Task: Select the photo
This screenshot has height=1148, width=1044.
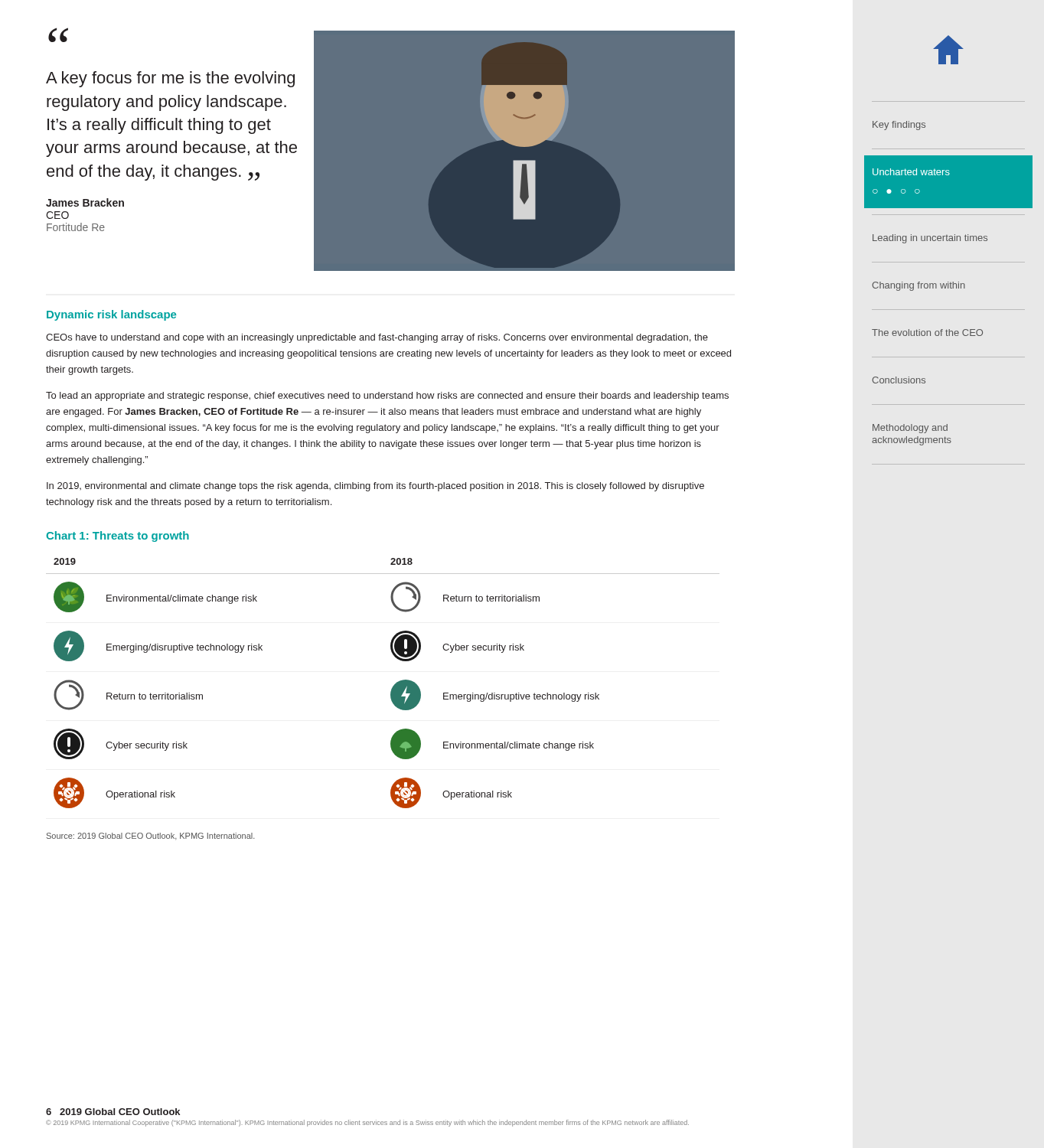Action: (x=524, y=151)
